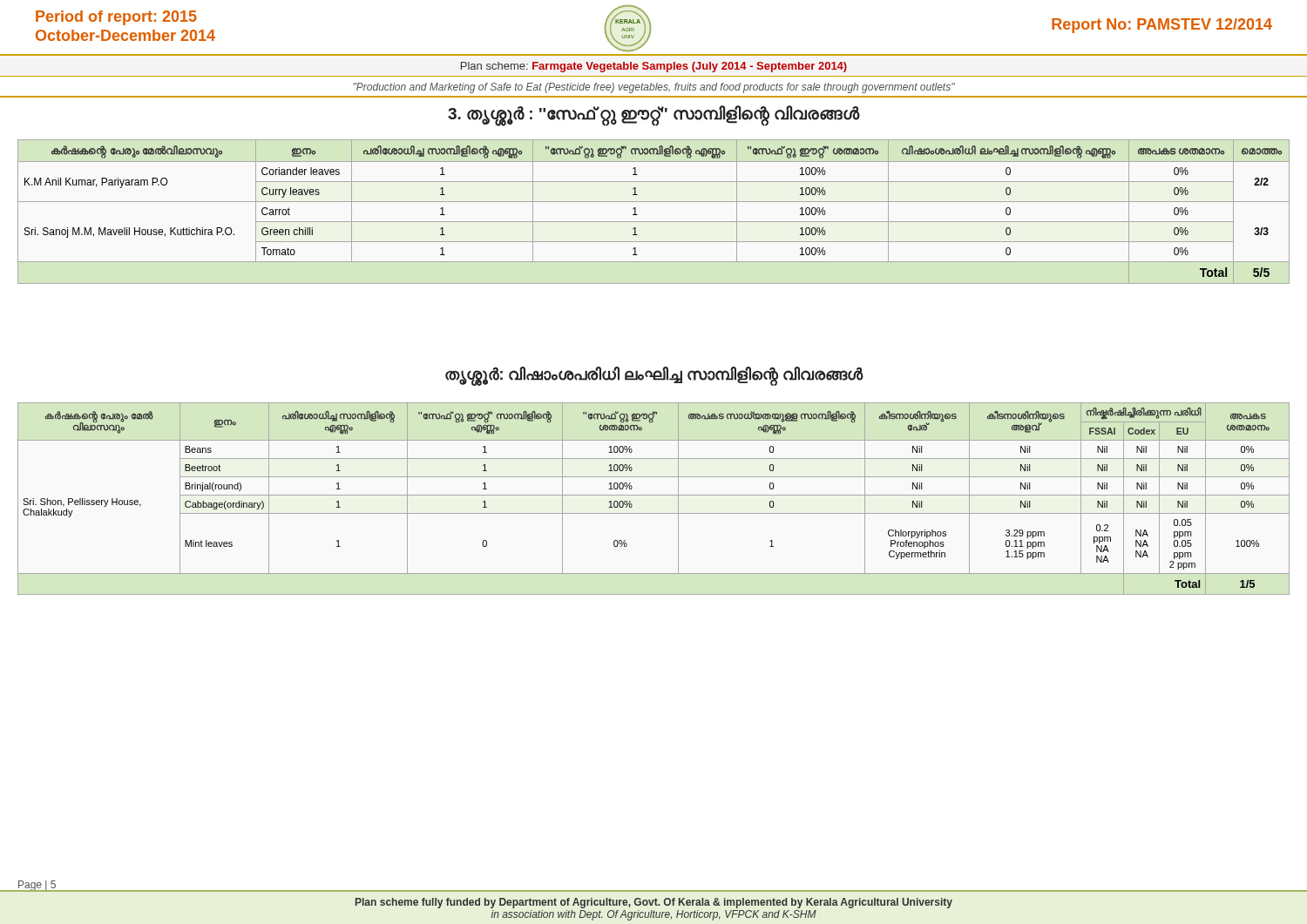
Task: Find the section header with the text "3. തൃശ്ശൂർ : ''സേഫ് റ്റു"
Action: click(x=654, y=114)
